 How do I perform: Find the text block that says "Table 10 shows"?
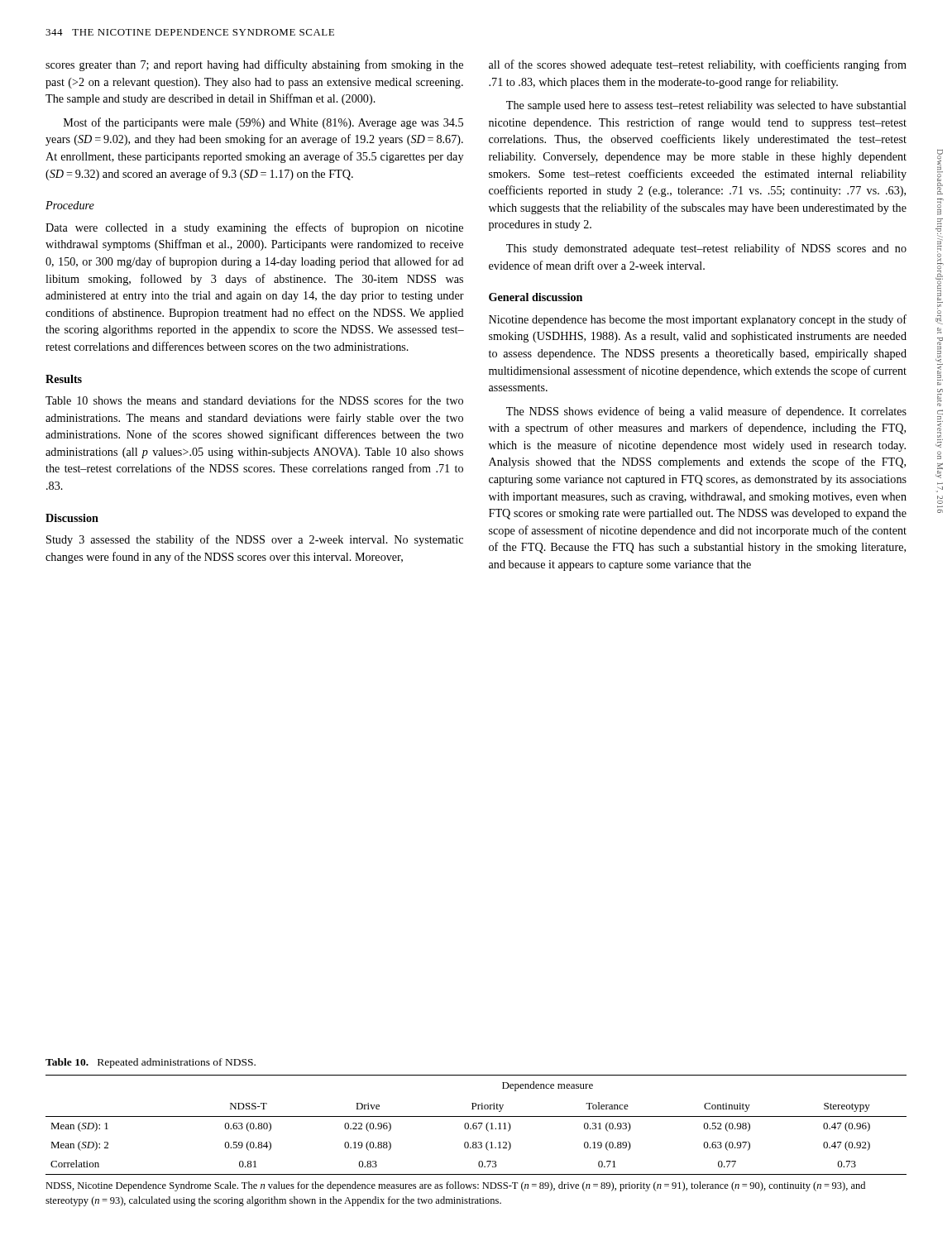point(255,443)
